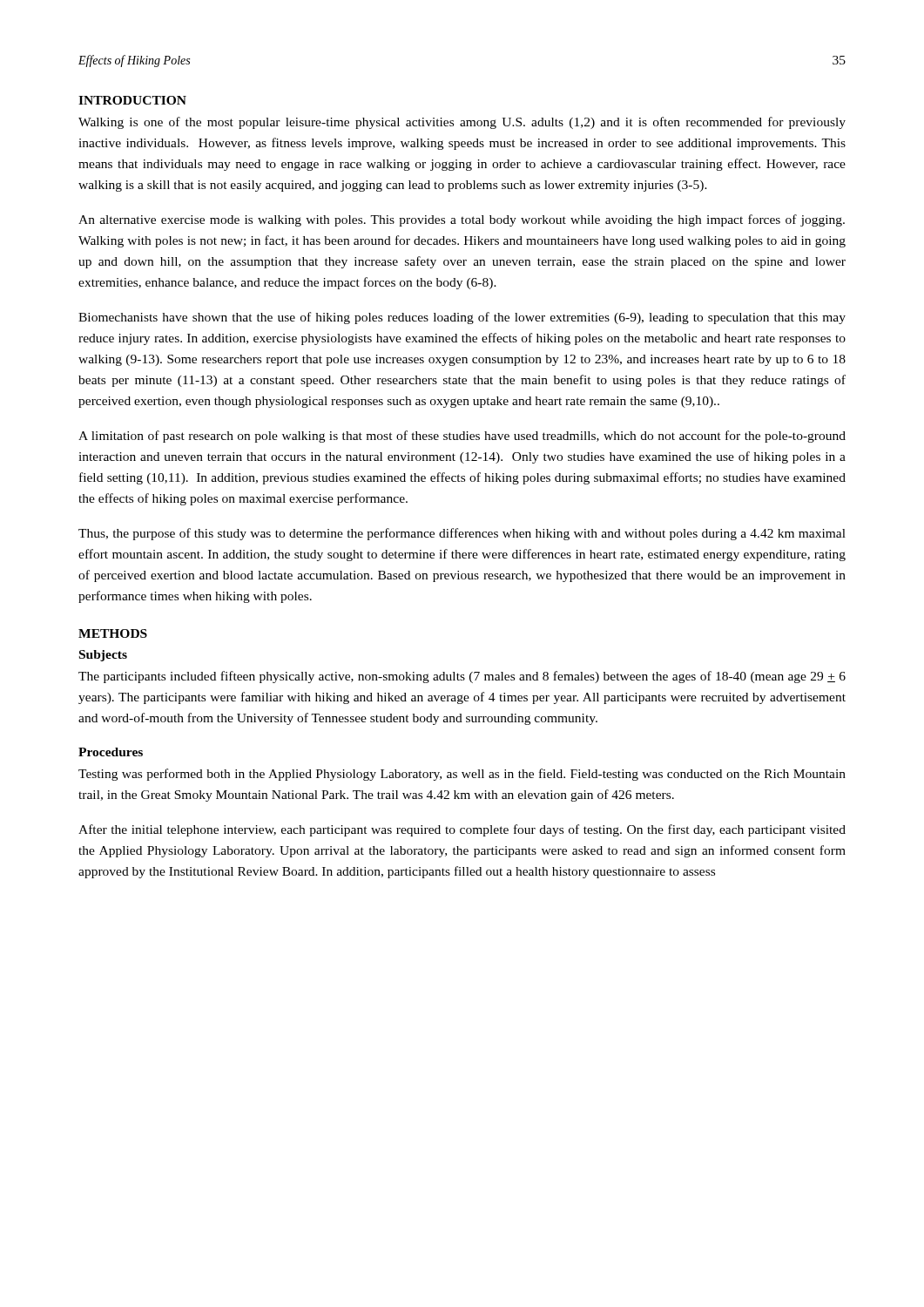Select the text block with the text "An alternative exercise mode is walking with"
Viewport: 924px width, 1307px height.
[462, 251]
